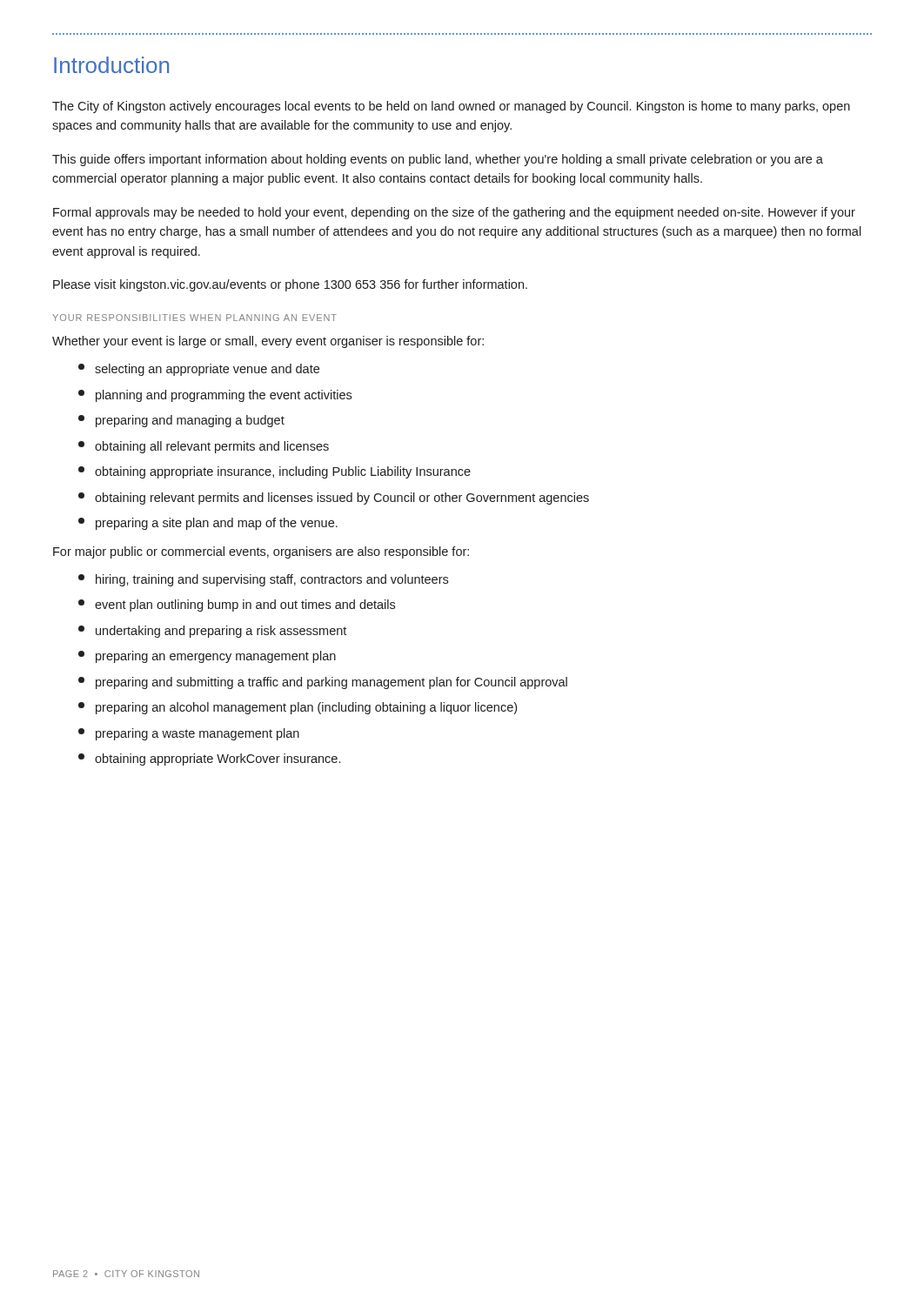The height and width of the screenshot is (1305, 924).
Task: Find the element starting "Whether your event is large or"
Action: (269, 341)
